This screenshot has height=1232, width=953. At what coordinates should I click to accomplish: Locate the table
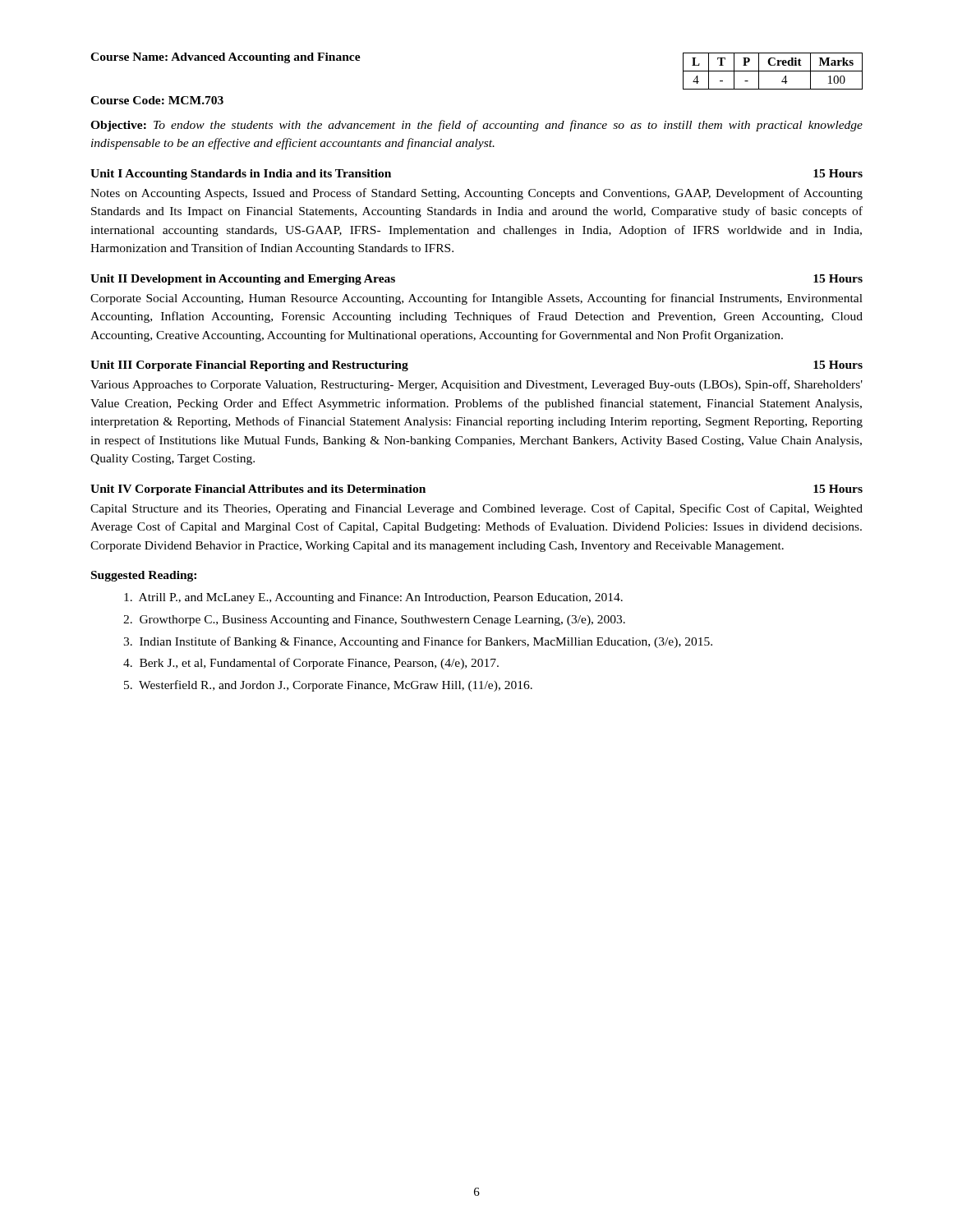click(764, 70)
